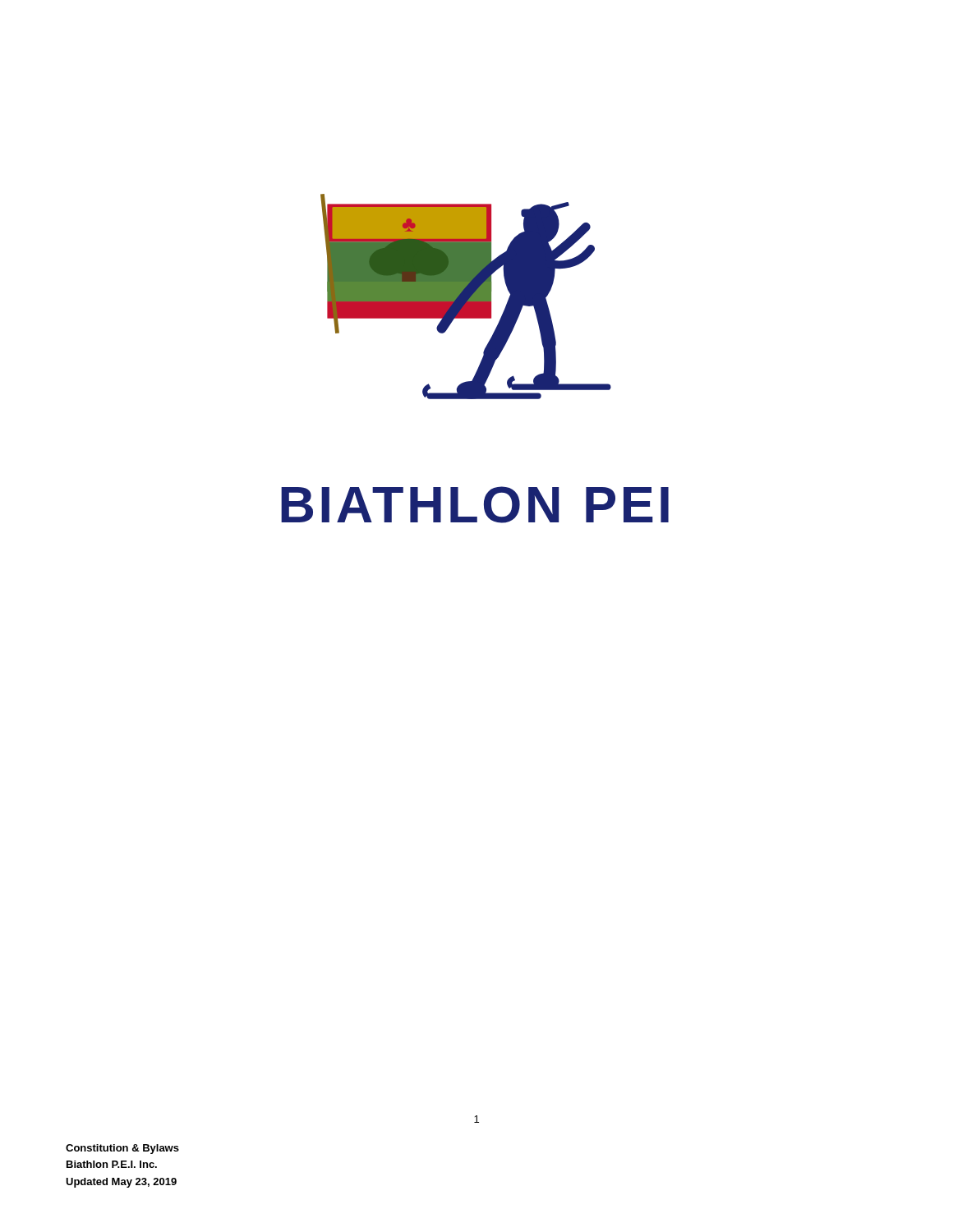953x1232 pixels.
Task: Locate the logo
Action: [476, 353]
